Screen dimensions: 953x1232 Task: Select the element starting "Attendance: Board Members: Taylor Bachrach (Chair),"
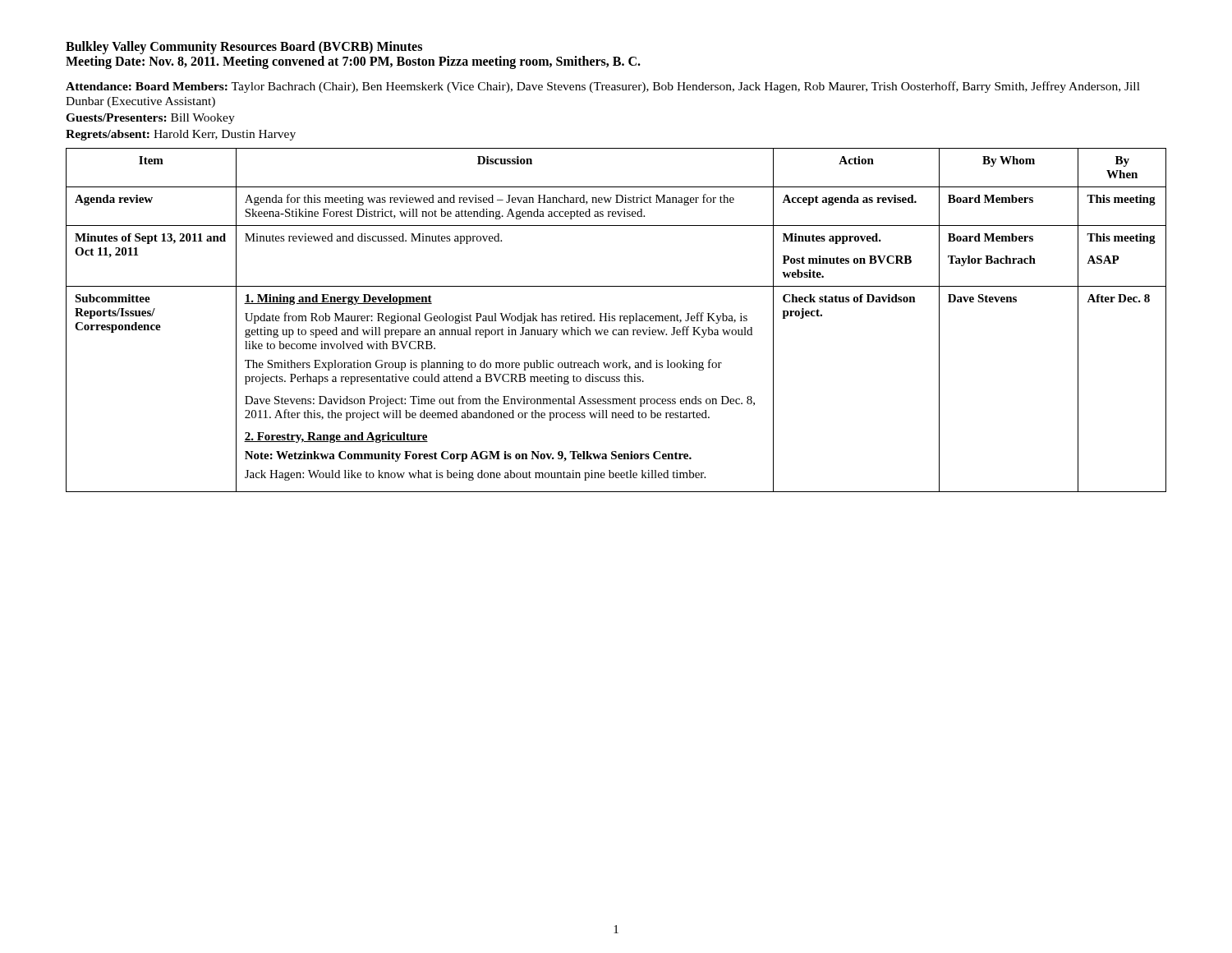(x=603, y=87)
